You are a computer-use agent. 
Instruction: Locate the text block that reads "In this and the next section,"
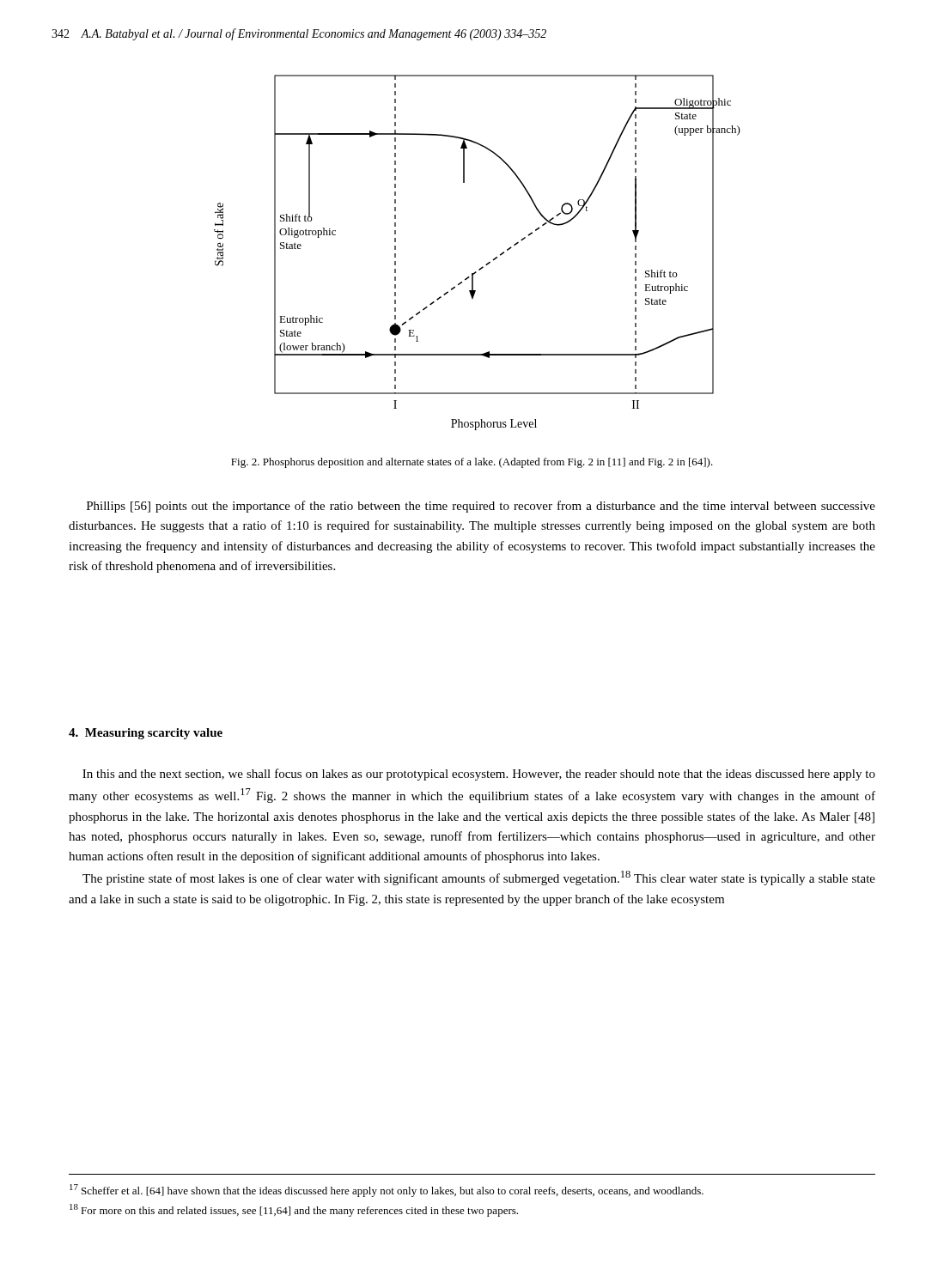point(472,836)
